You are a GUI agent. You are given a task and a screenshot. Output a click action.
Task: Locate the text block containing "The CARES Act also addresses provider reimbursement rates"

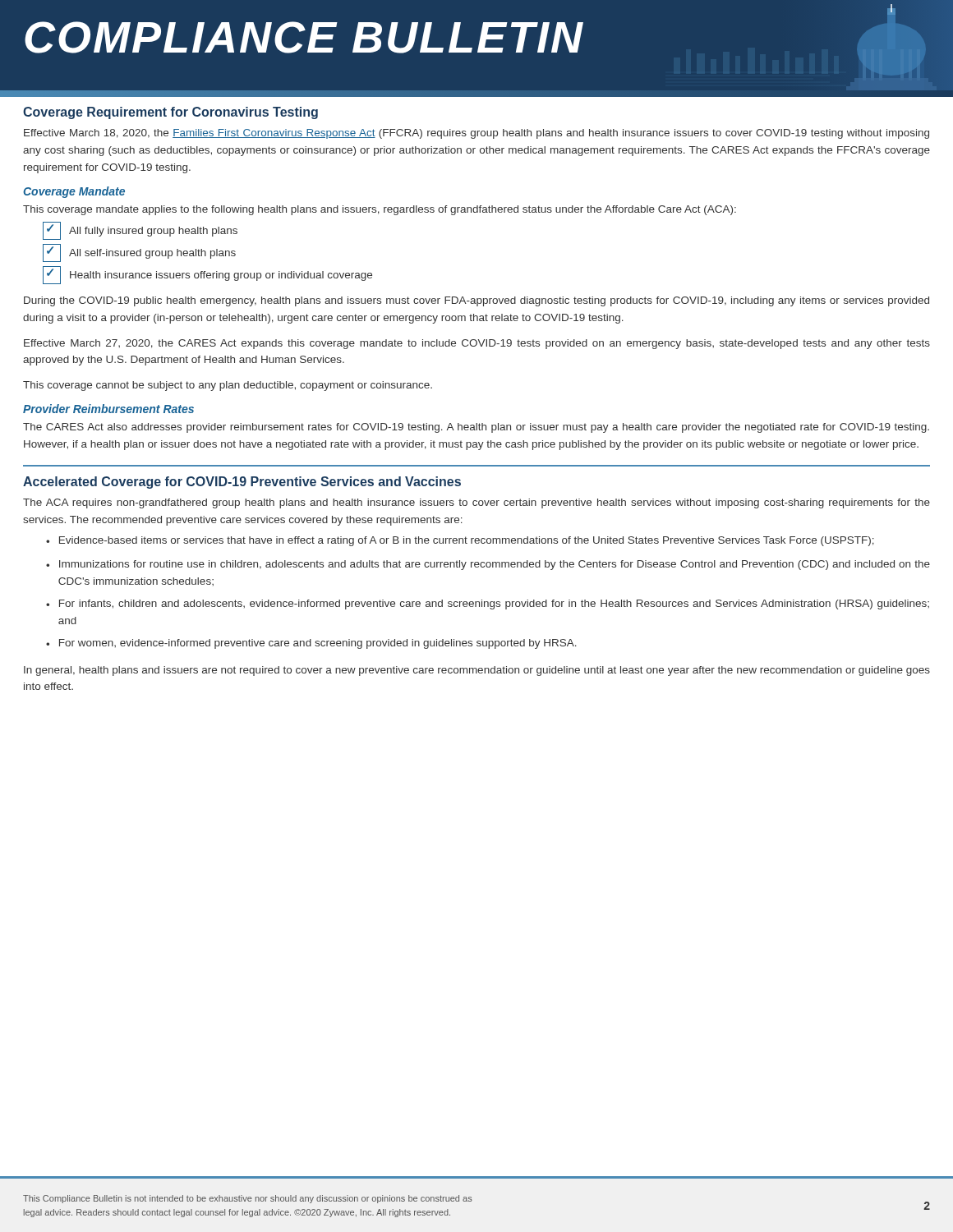click(x=476, y=436)
